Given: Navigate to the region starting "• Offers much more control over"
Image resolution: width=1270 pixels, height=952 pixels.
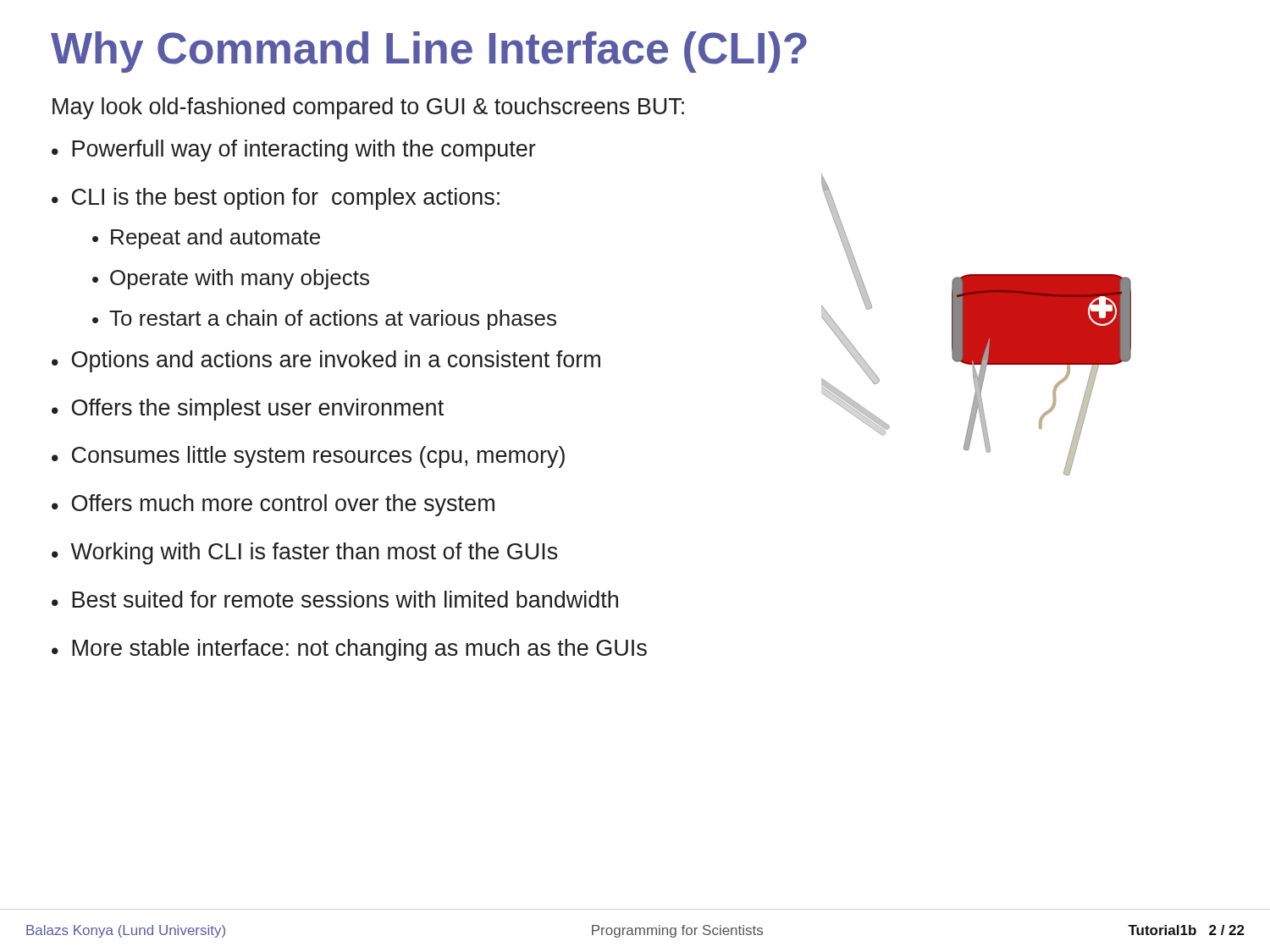Looking at the screenshot, I should [x=273, y=506].
